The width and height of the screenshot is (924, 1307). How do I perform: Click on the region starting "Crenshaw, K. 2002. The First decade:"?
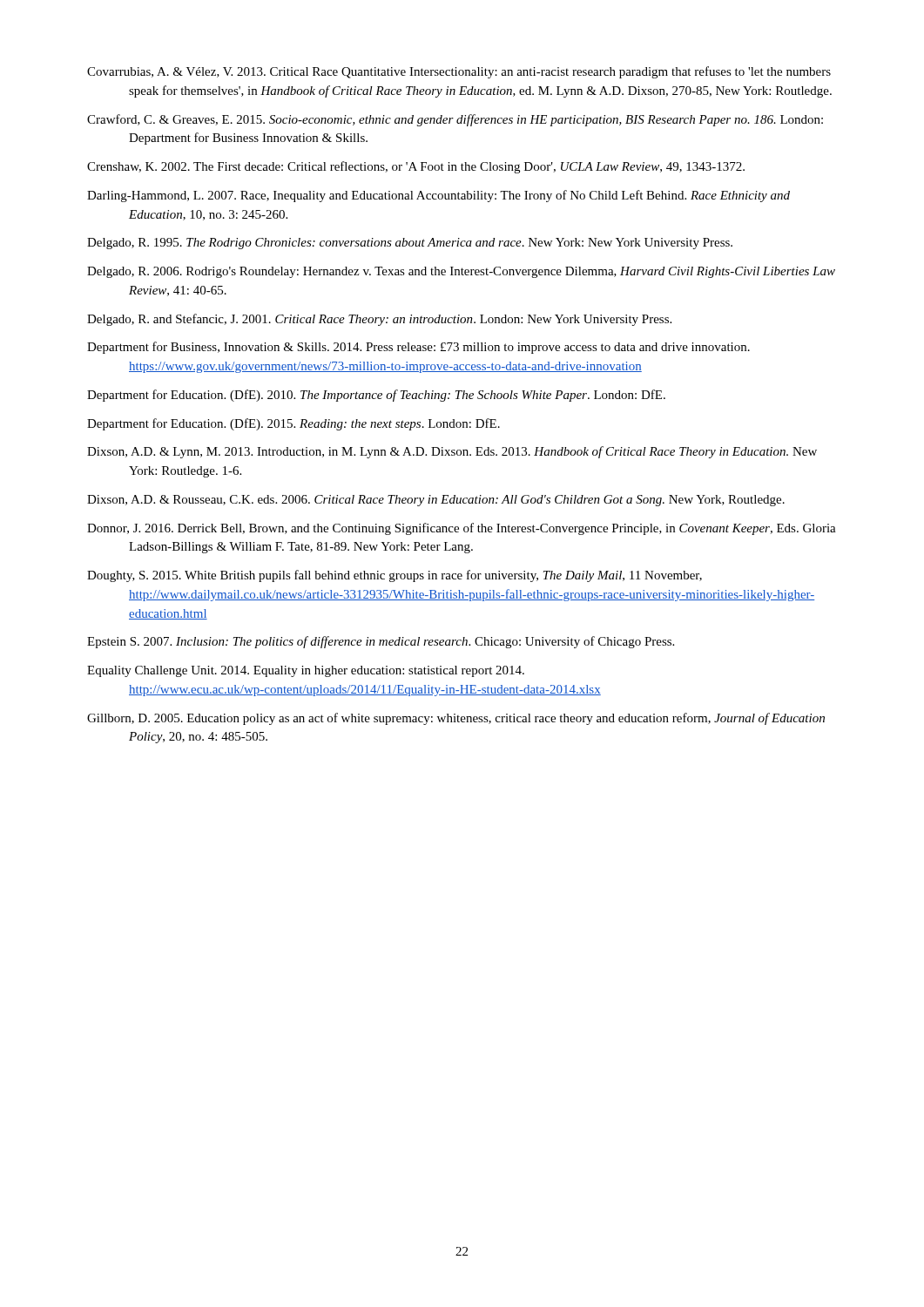click(x=416, y=166)
